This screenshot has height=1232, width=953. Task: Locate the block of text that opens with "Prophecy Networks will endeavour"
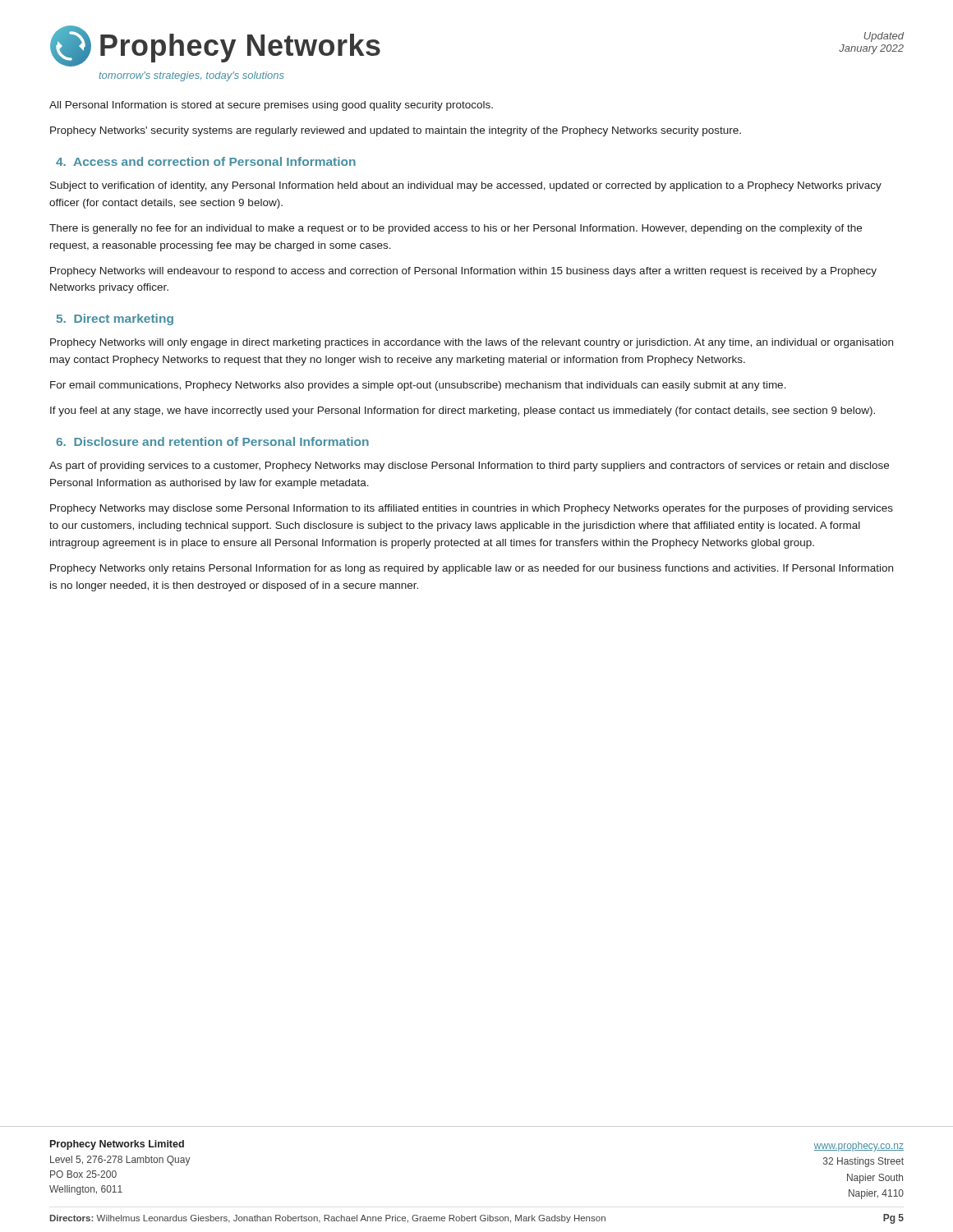(x=463, y=279)
